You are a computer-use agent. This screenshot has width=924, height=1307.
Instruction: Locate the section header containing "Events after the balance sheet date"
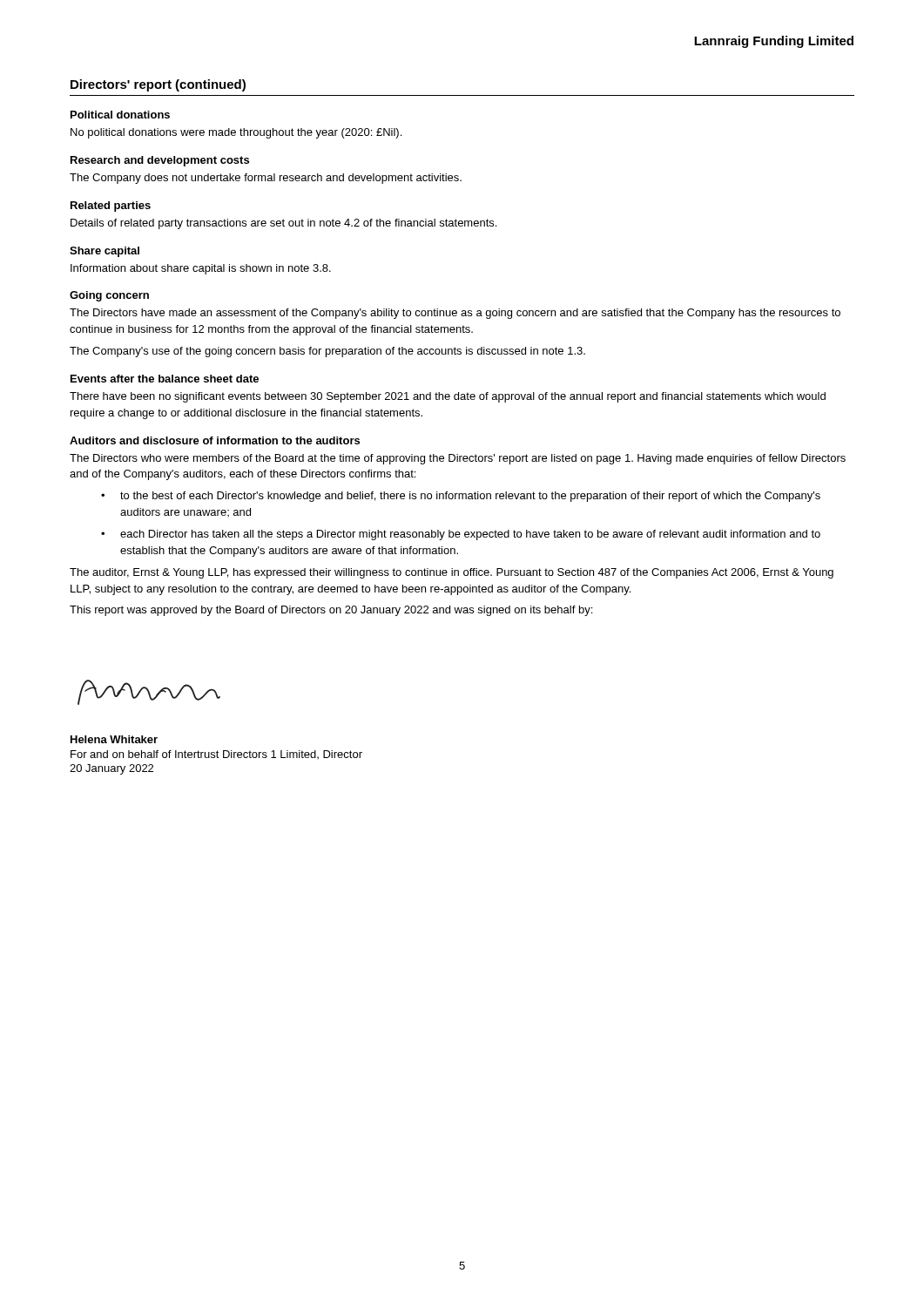[x=164, y=379]
